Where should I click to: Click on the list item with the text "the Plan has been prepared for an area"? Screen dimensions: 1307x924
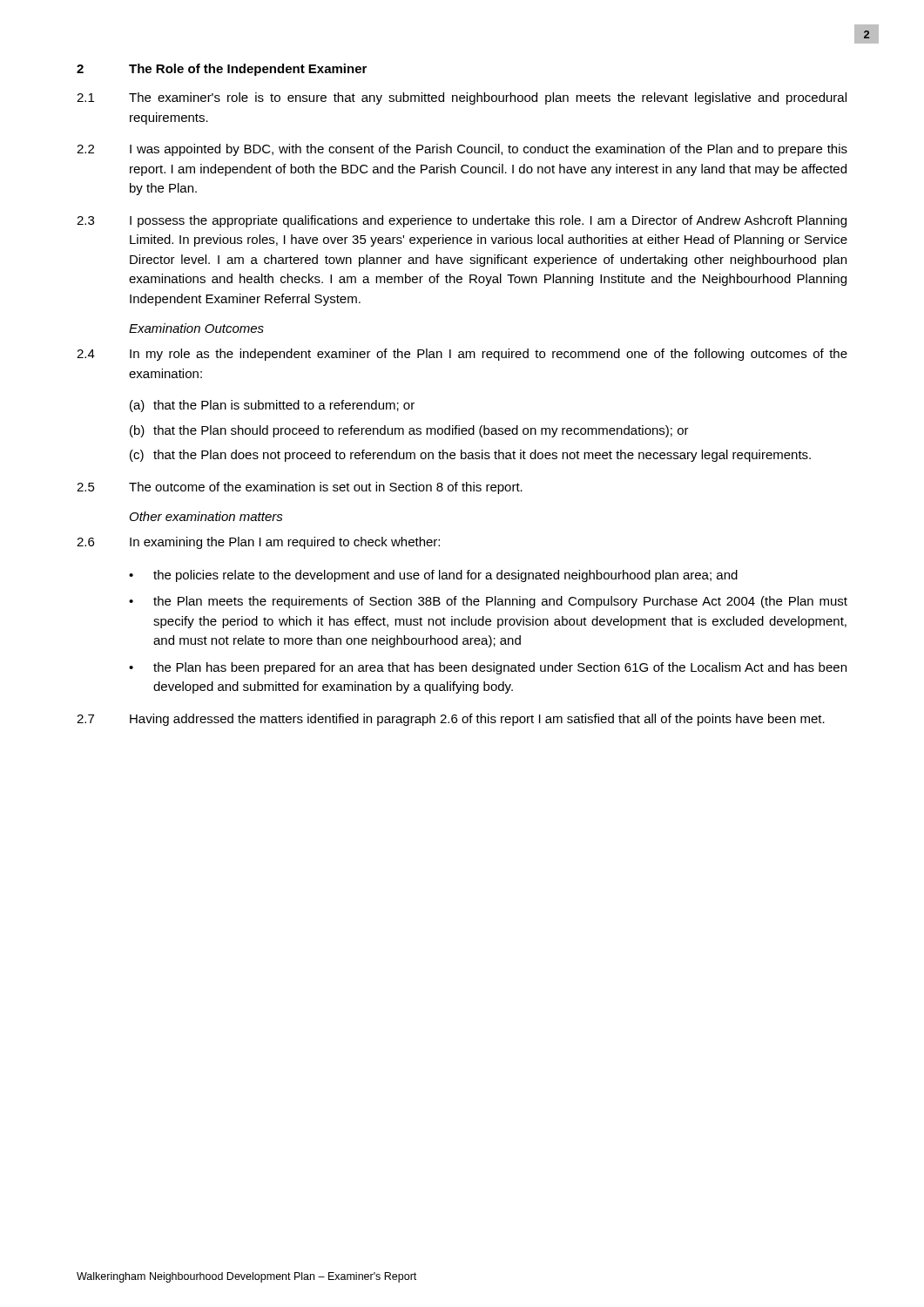(500, 676)
